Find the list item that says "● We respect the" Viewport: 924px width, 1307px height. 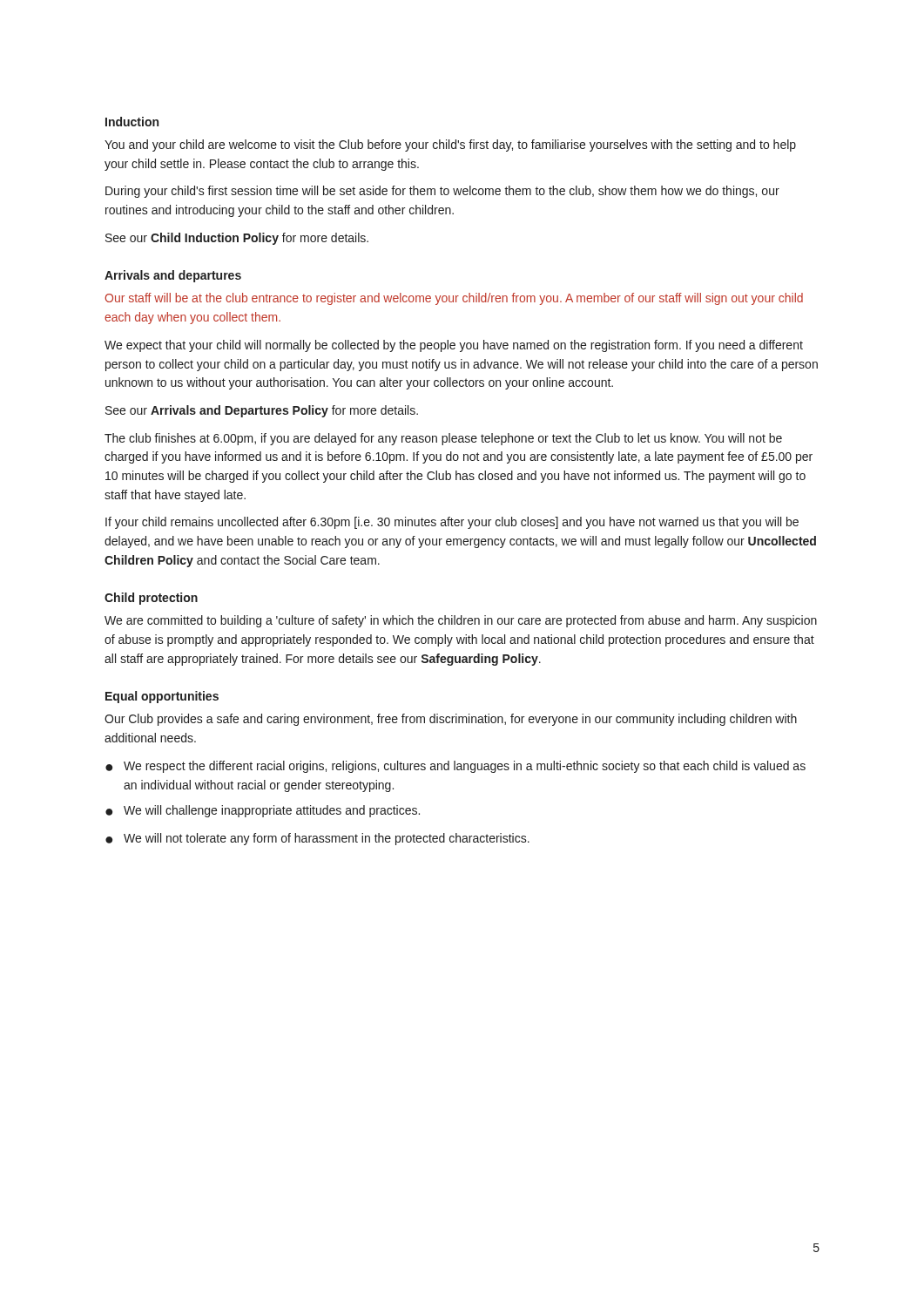[462, 776]
